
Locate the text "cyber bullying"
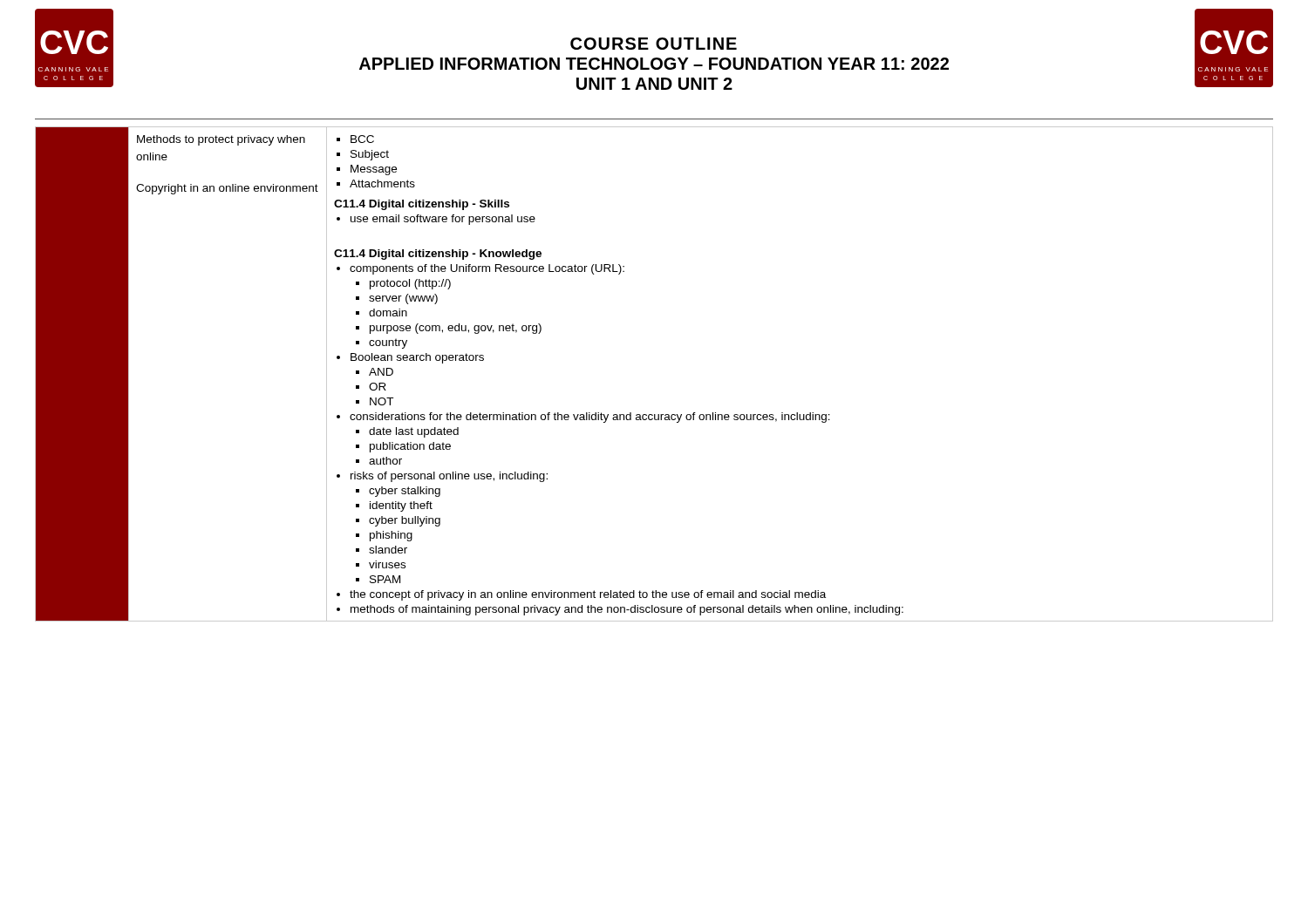point(405,520)
